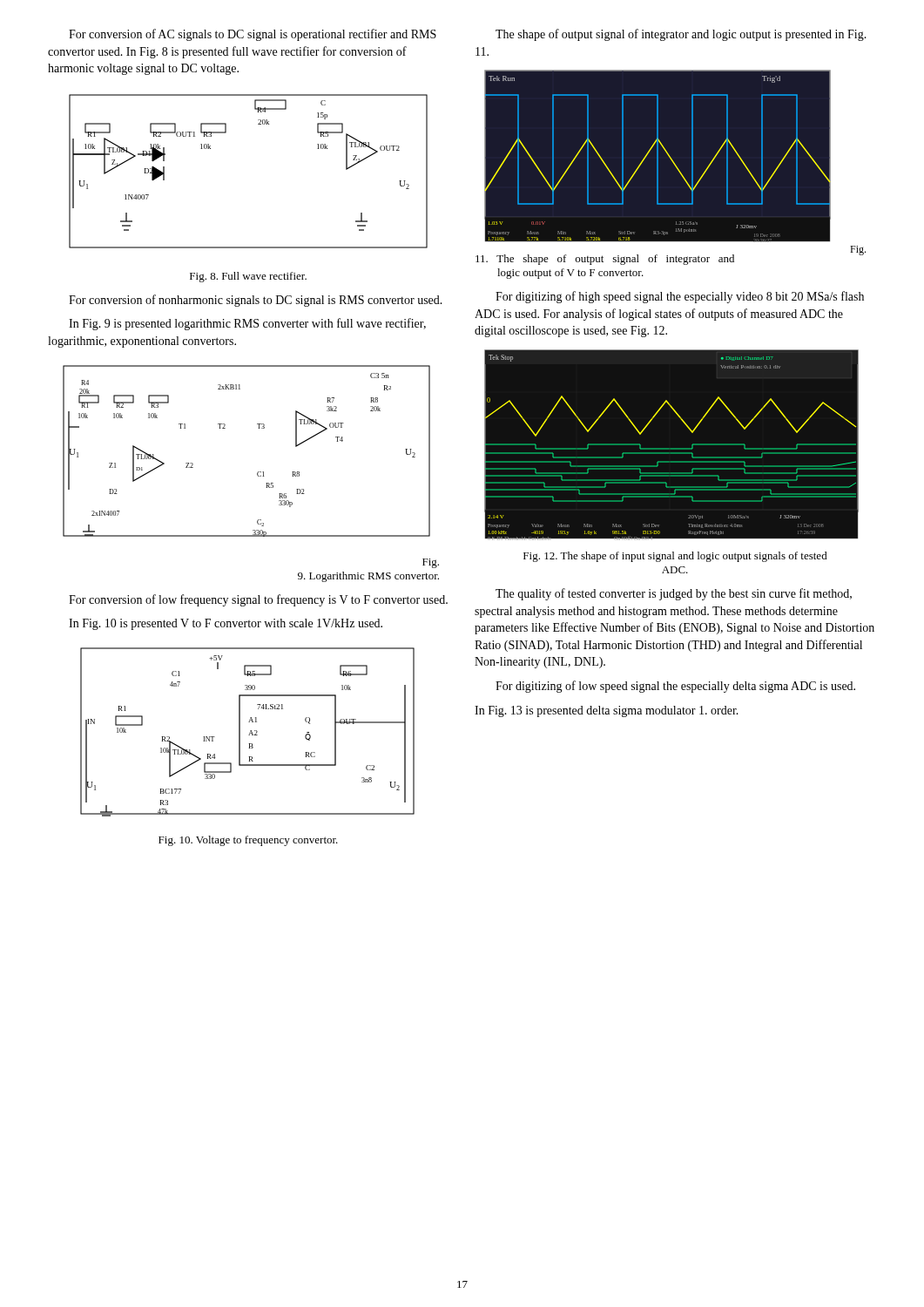Find the text starting "For conversion of low frequency signal to frequency"

[248, 612]
